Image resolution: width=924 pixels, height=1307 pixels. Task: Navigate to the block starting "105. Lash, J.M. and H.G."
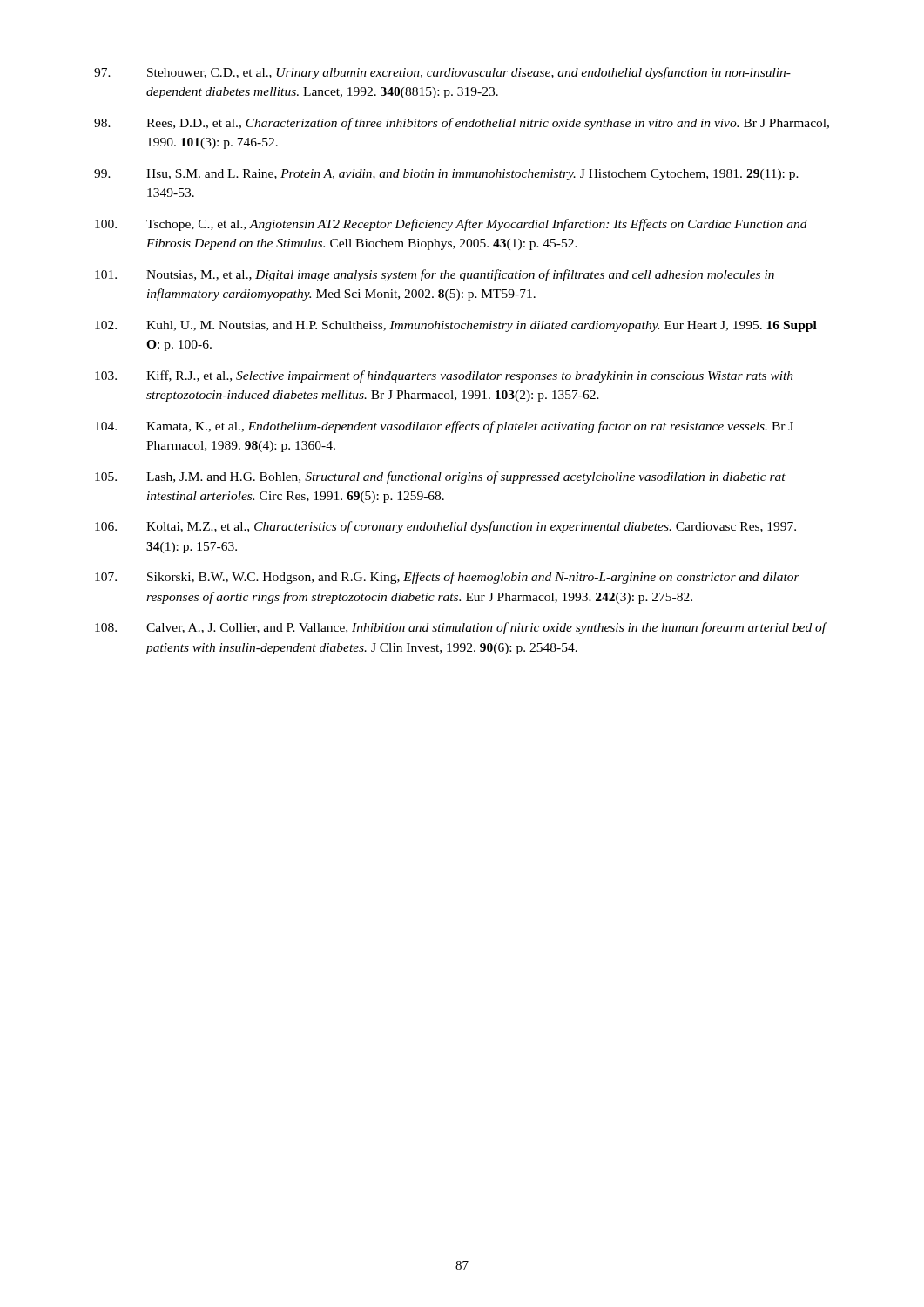(x=462, y=486)
